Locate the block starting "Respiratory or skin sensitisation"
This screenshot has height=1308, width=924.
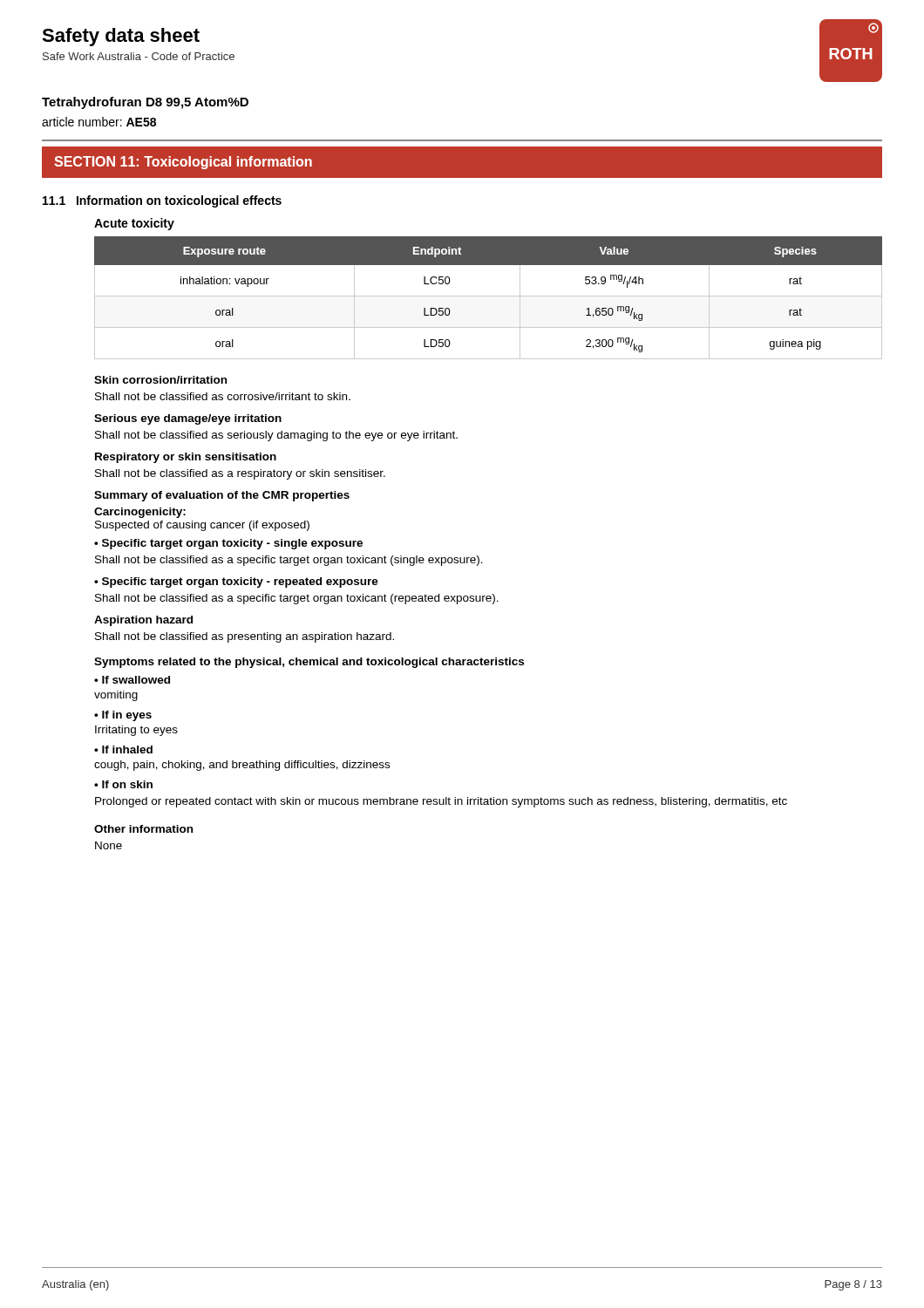pyautogui.click(x=185, y=456)
